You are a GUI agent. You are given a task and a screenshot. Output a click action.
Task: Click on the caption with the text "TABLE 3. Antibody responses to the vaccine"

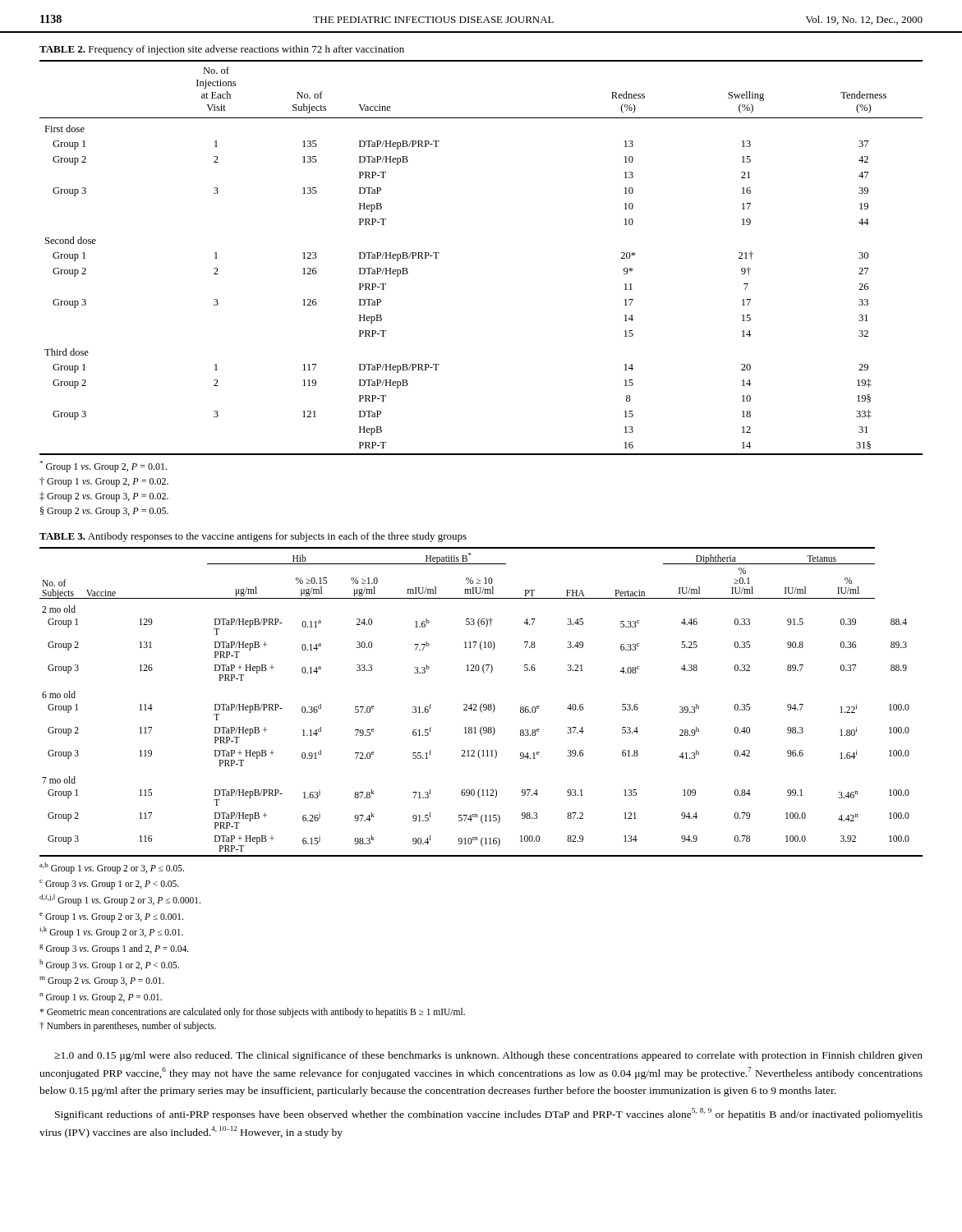253,536
